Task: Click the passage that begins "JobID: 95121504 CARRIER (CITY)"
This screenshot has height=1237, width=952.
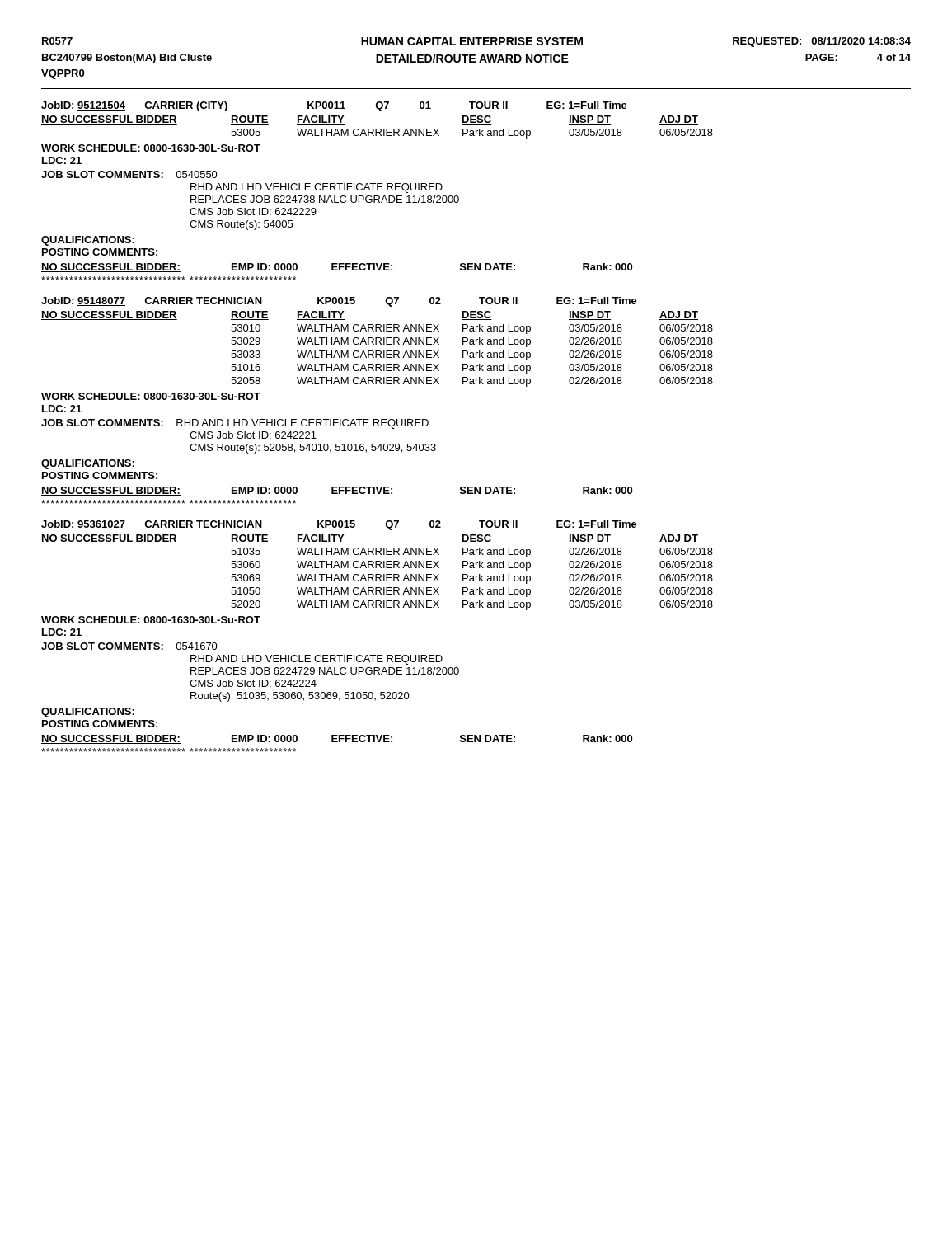Action: tap(334, 106)
